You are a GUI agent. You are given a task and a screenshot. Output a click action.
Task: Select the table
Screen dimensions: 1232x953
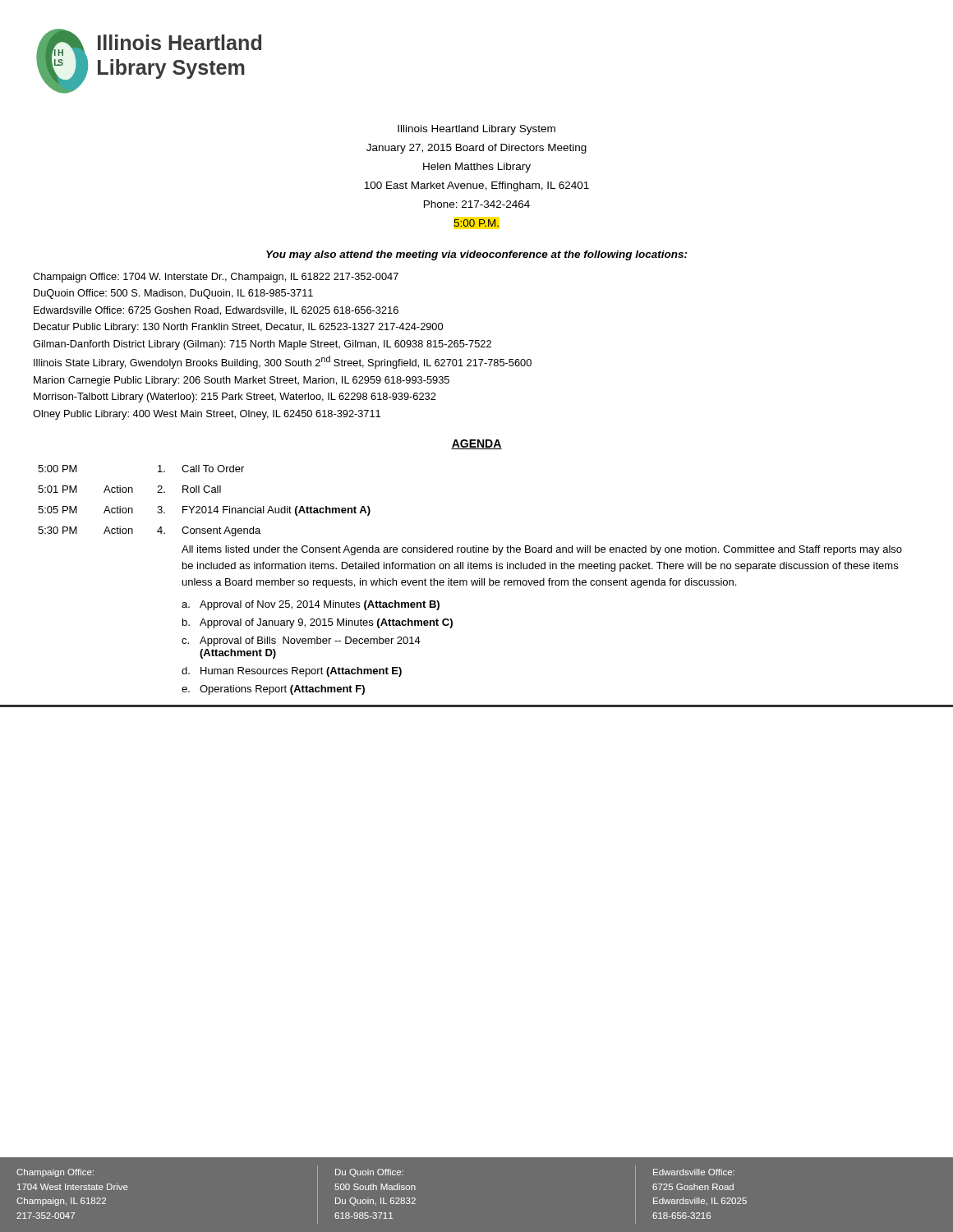pos(476,581)
